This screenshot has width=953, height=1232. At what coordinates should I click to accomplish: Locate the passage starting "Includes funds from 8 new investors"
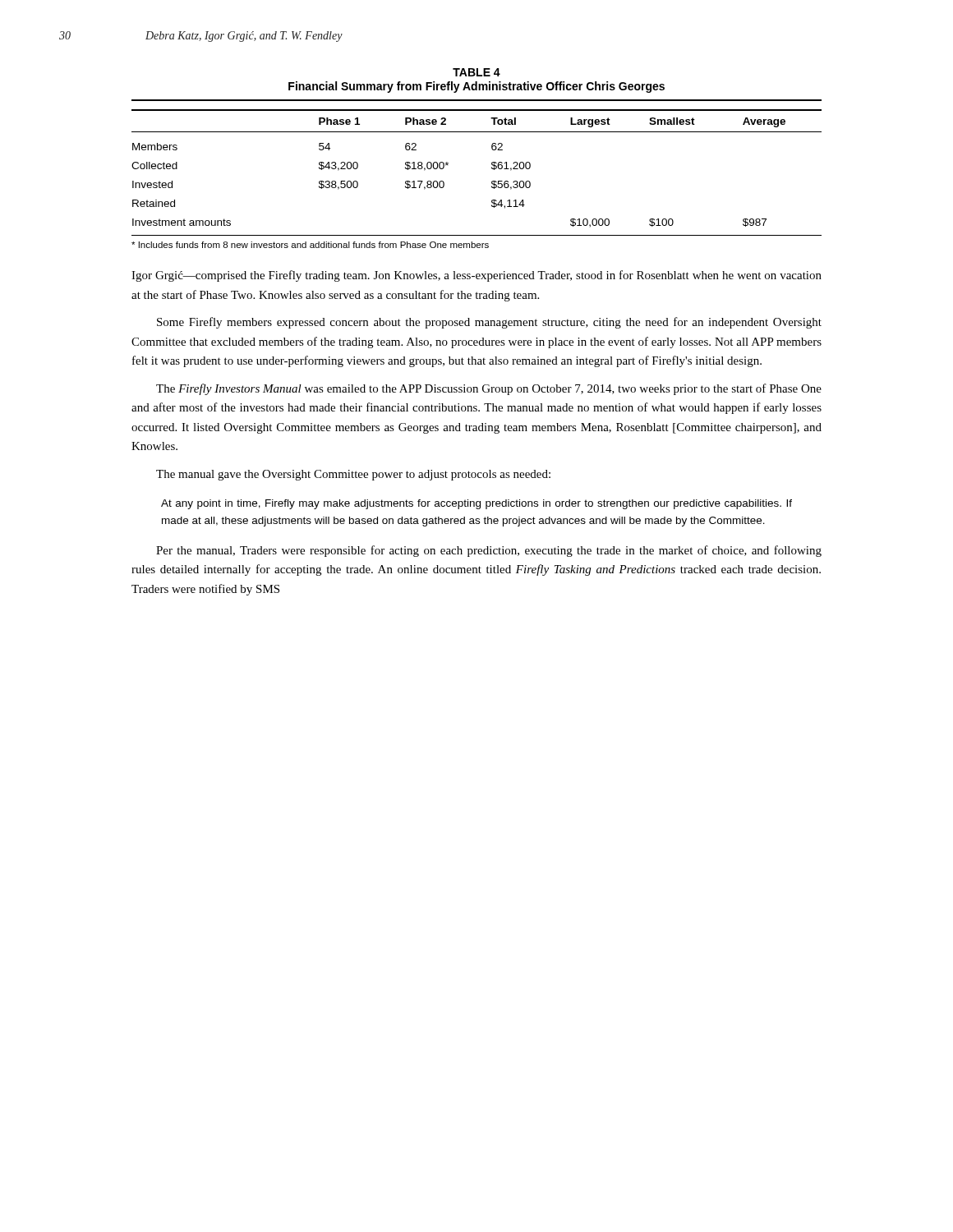click(310, 245)
